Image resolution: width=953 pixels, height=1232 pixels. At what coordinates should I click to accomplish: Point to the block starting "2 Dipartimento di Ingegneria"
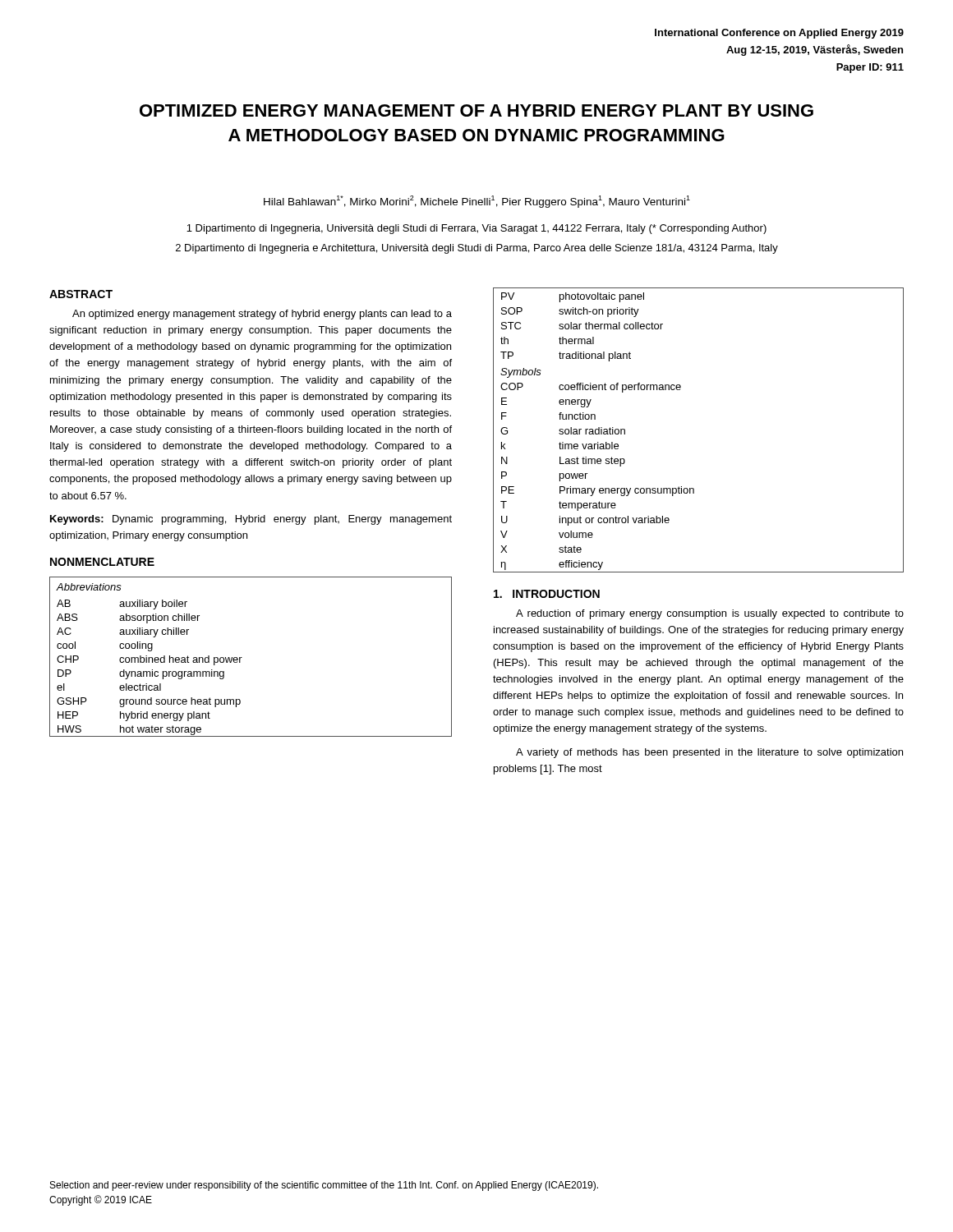476,248
